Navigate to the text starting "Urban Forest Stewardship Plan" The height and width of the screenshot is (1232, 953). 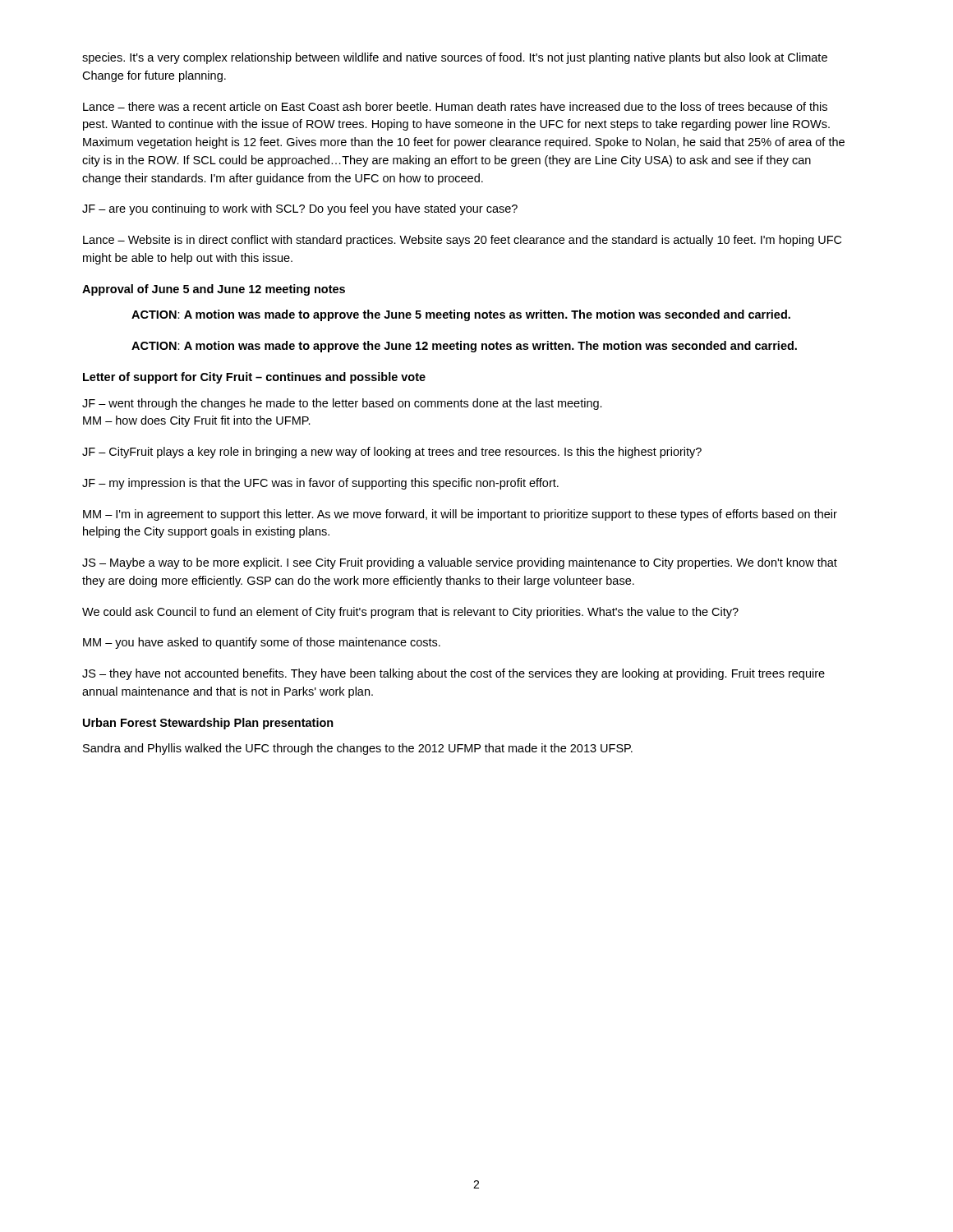coord(208,722)
